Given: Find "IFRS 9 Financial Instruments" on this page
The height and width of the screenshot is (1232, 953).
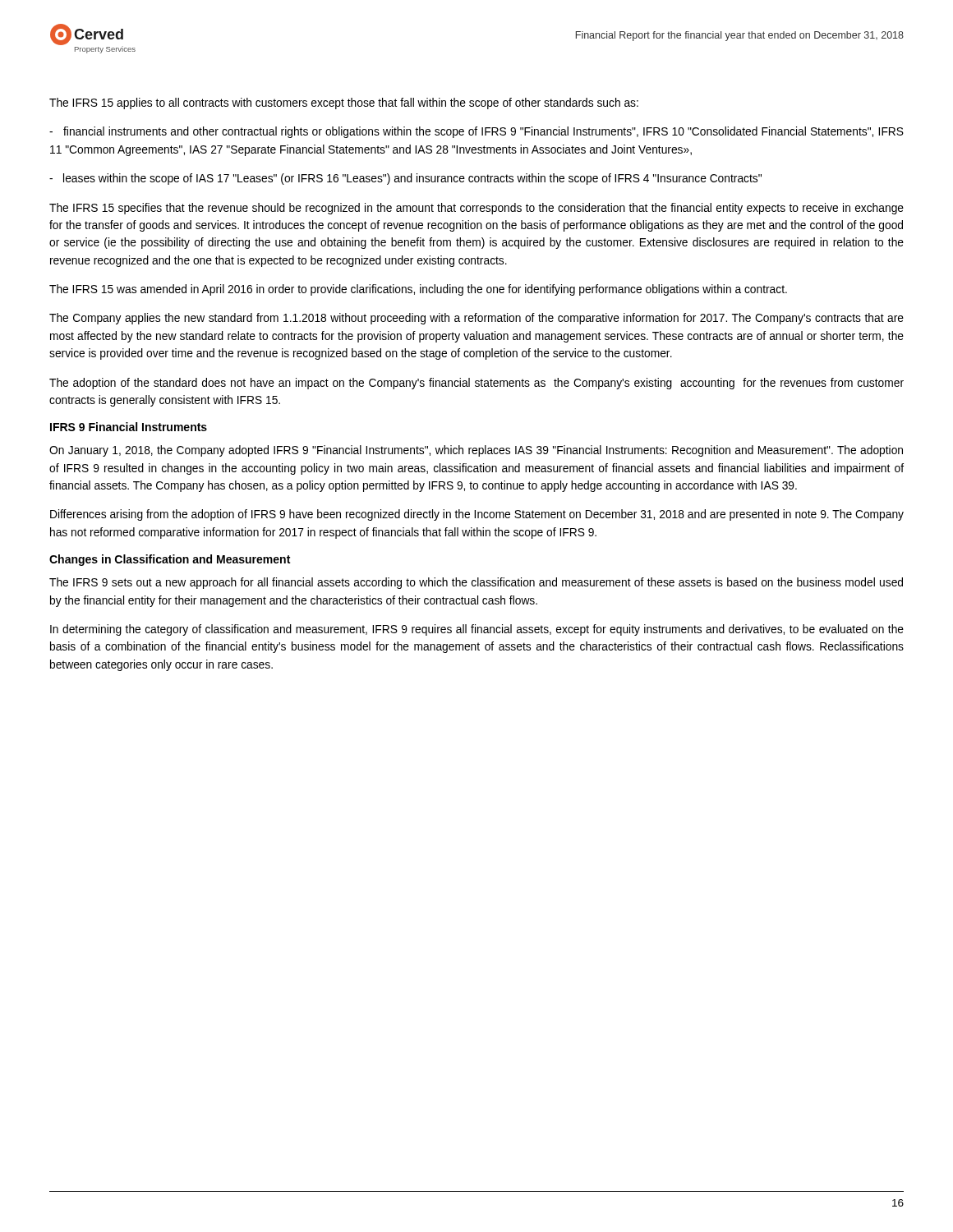Looking at the screenshot, I should 128,427.
